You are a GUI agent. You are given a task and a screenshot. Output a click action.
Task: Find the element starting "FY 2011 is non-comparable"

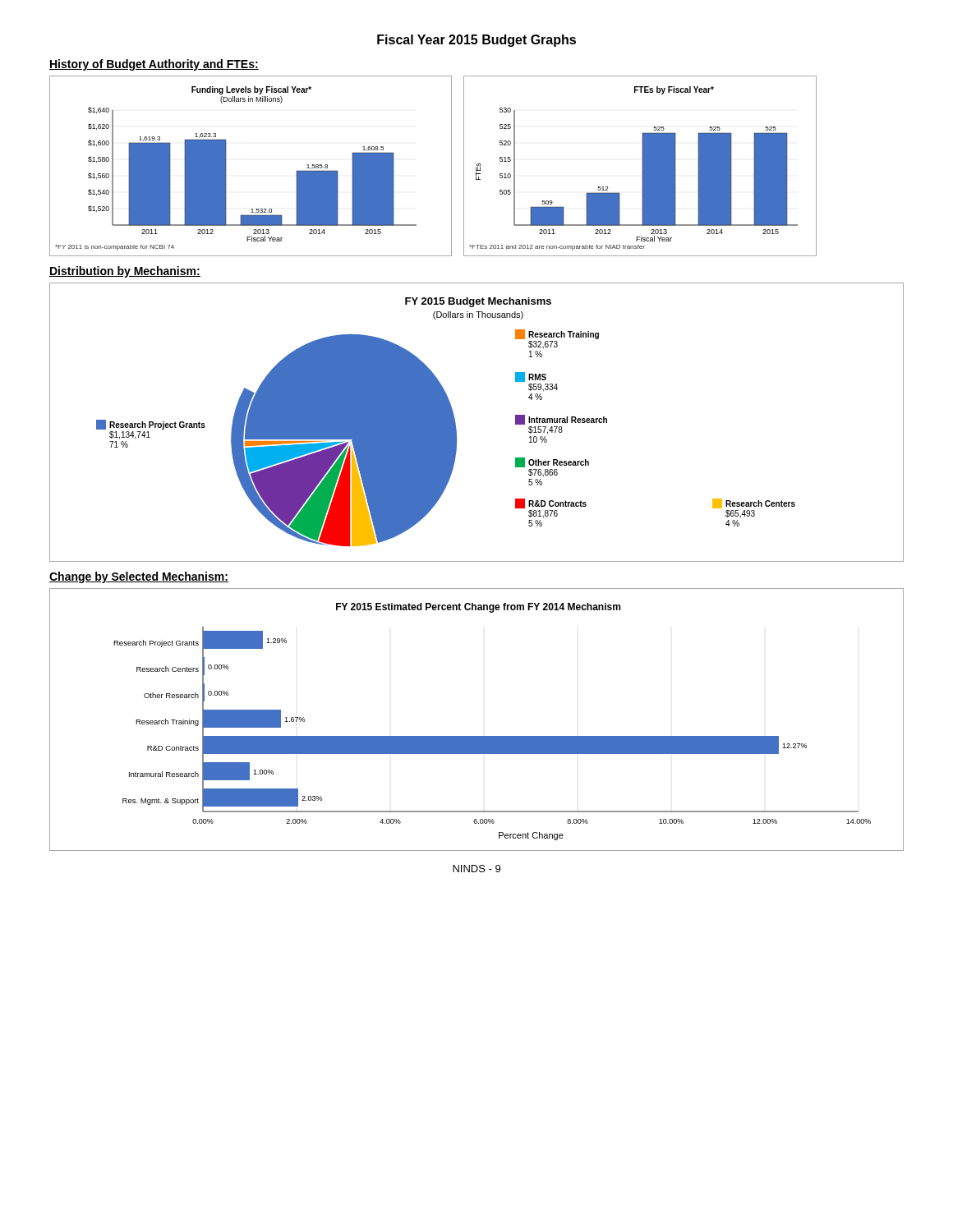pyautogui.click(x=115, y=247)
